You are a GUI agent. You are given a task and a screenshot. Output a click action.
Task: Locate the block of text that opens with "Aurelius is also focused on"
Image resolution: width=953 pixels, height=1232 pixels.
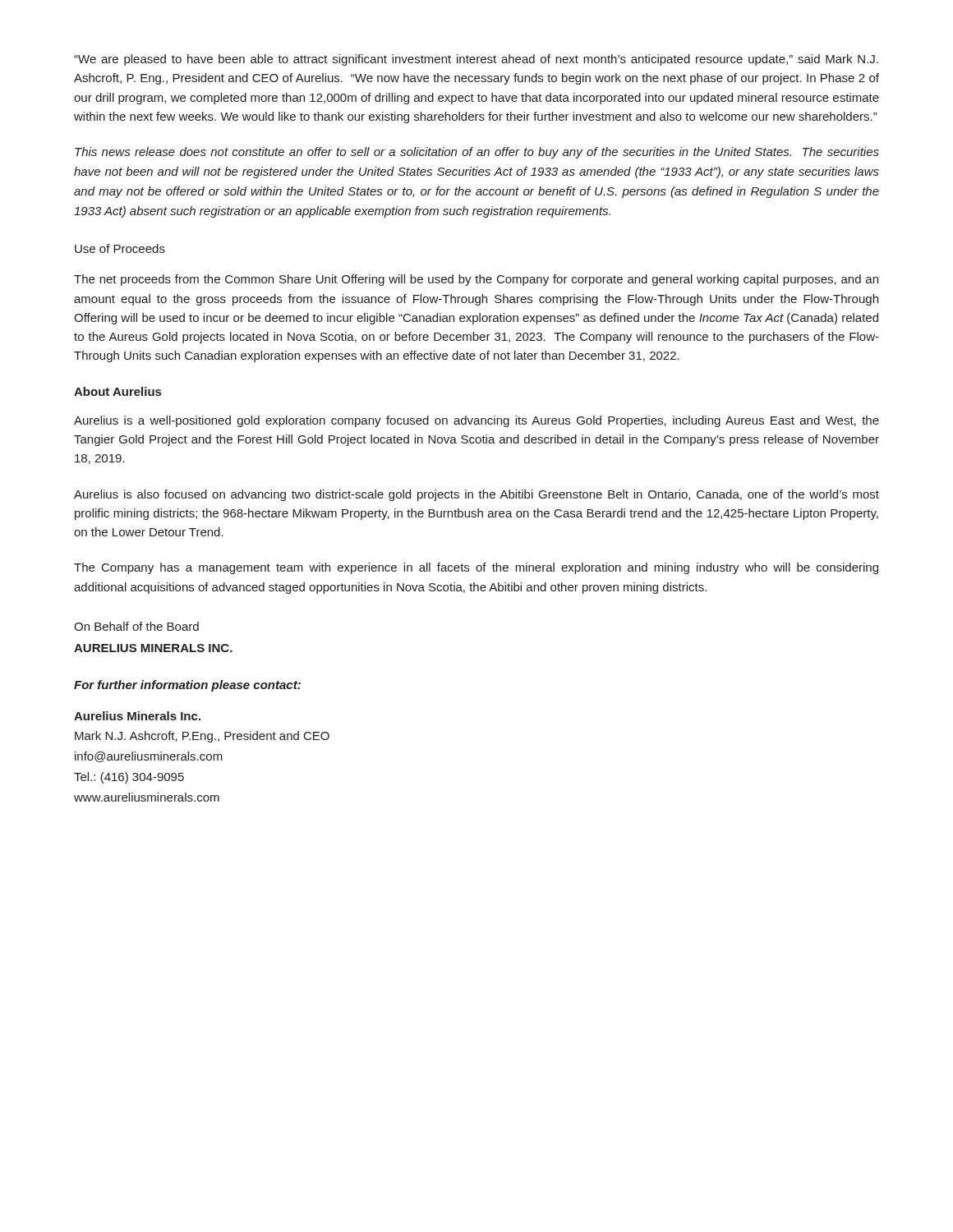pos(476,513)
